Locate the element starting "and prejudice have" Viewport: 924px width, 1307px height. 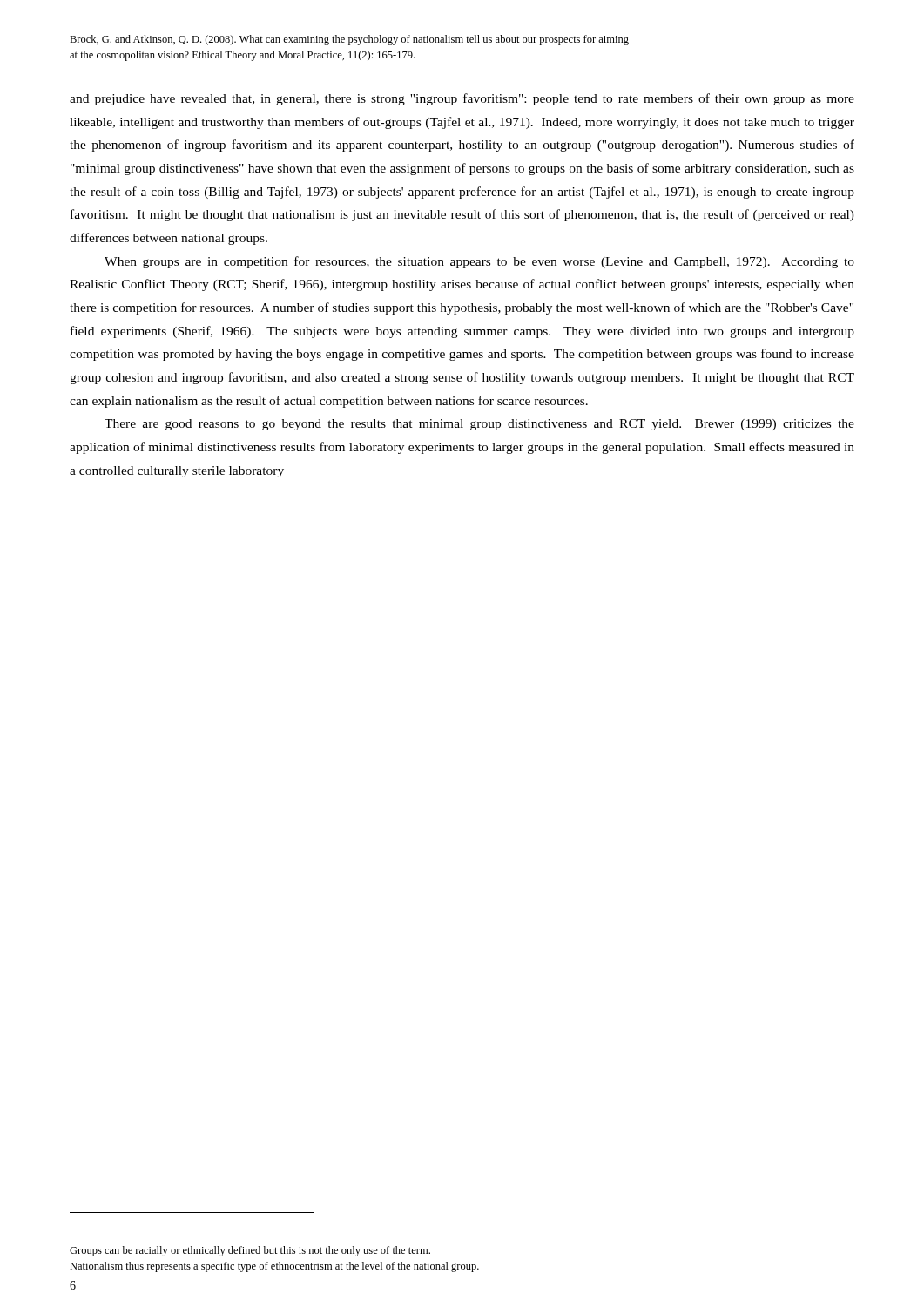coord(462,285)
